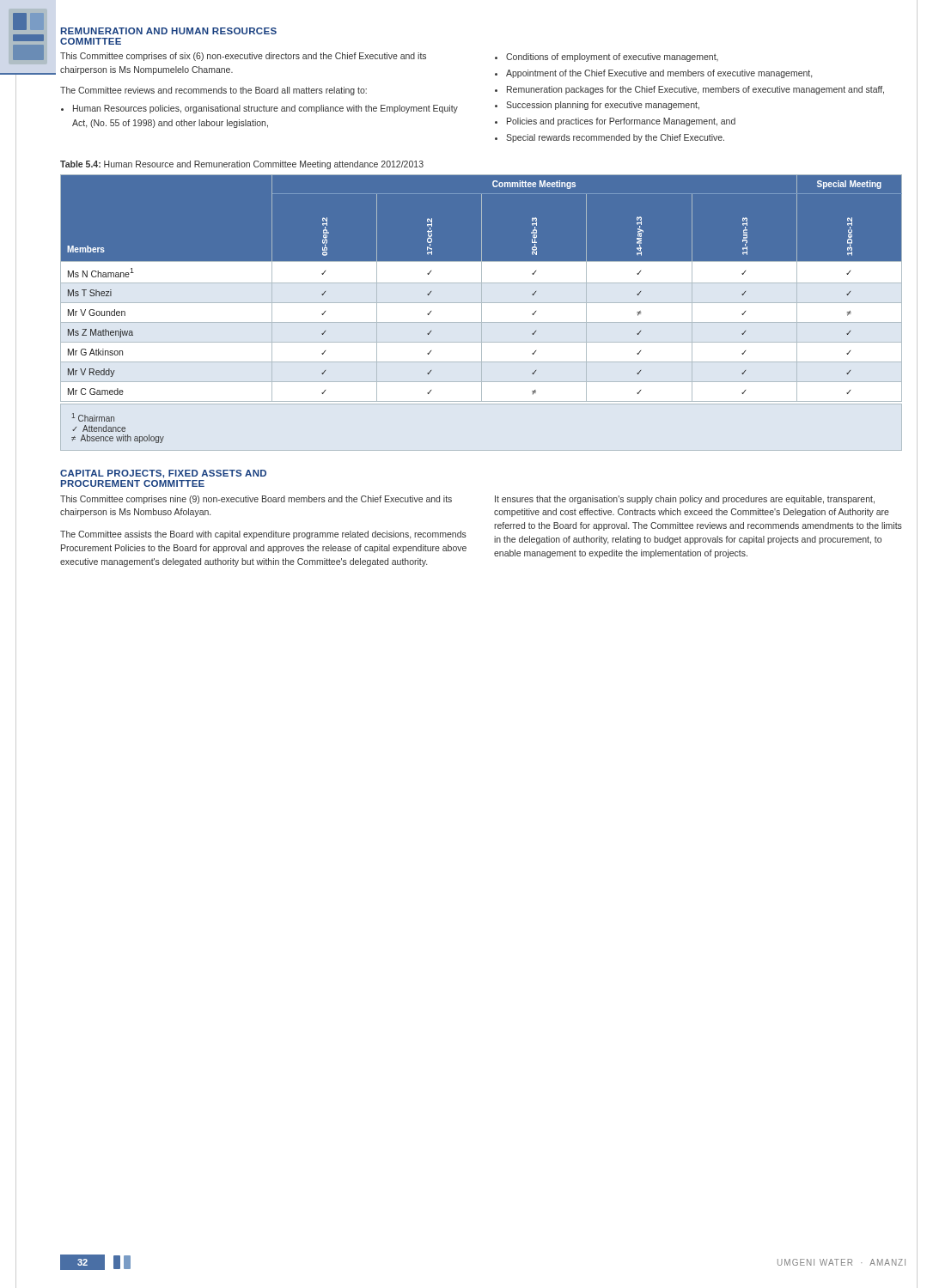Click on the element starting "Special rewards recommended by the Chief"
The width and height of the screenshot is (933, 1288).
(616, 137)
